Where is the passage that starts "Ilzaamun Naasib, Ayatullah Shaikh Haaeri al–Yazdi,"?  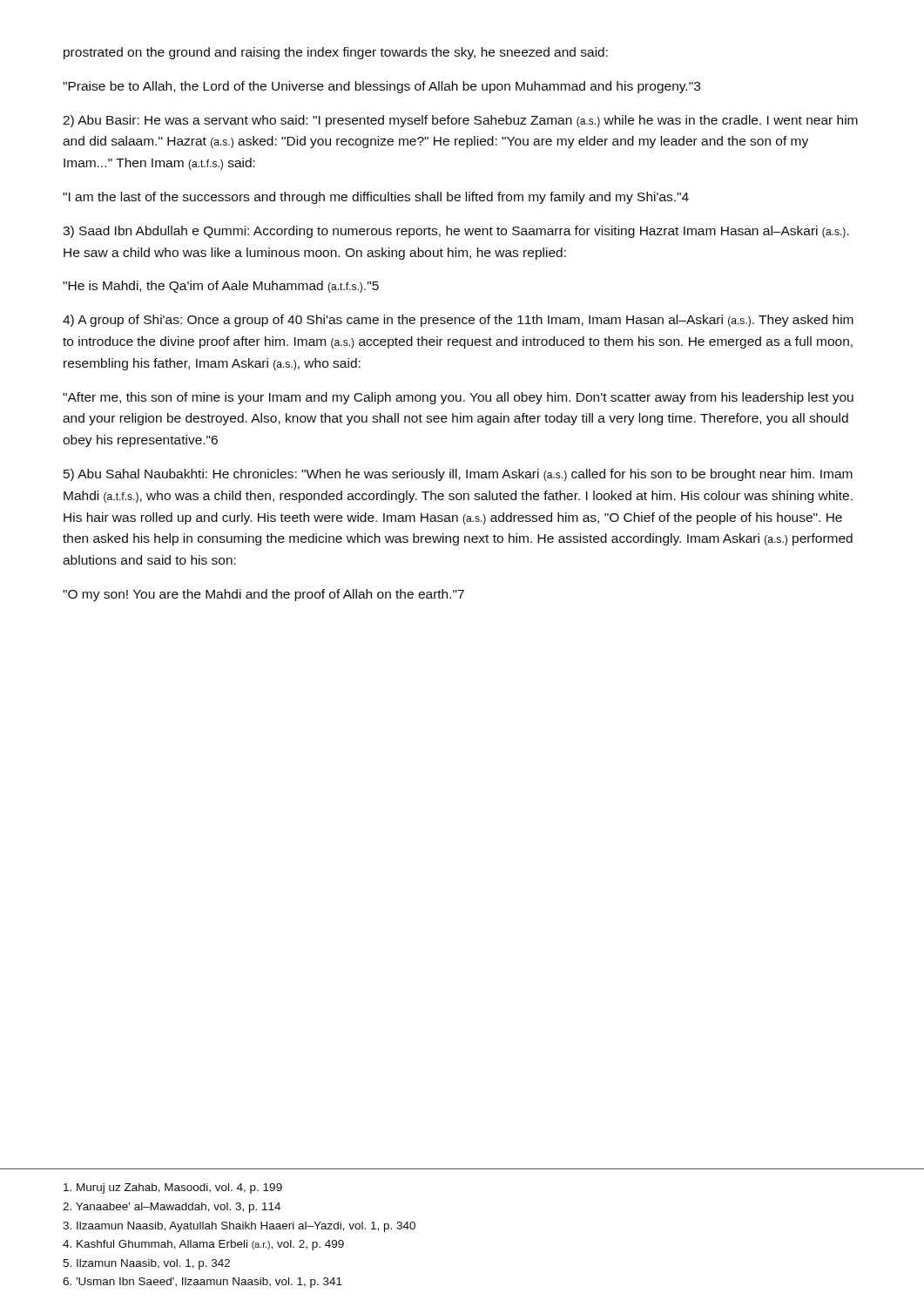point(239,1227)
